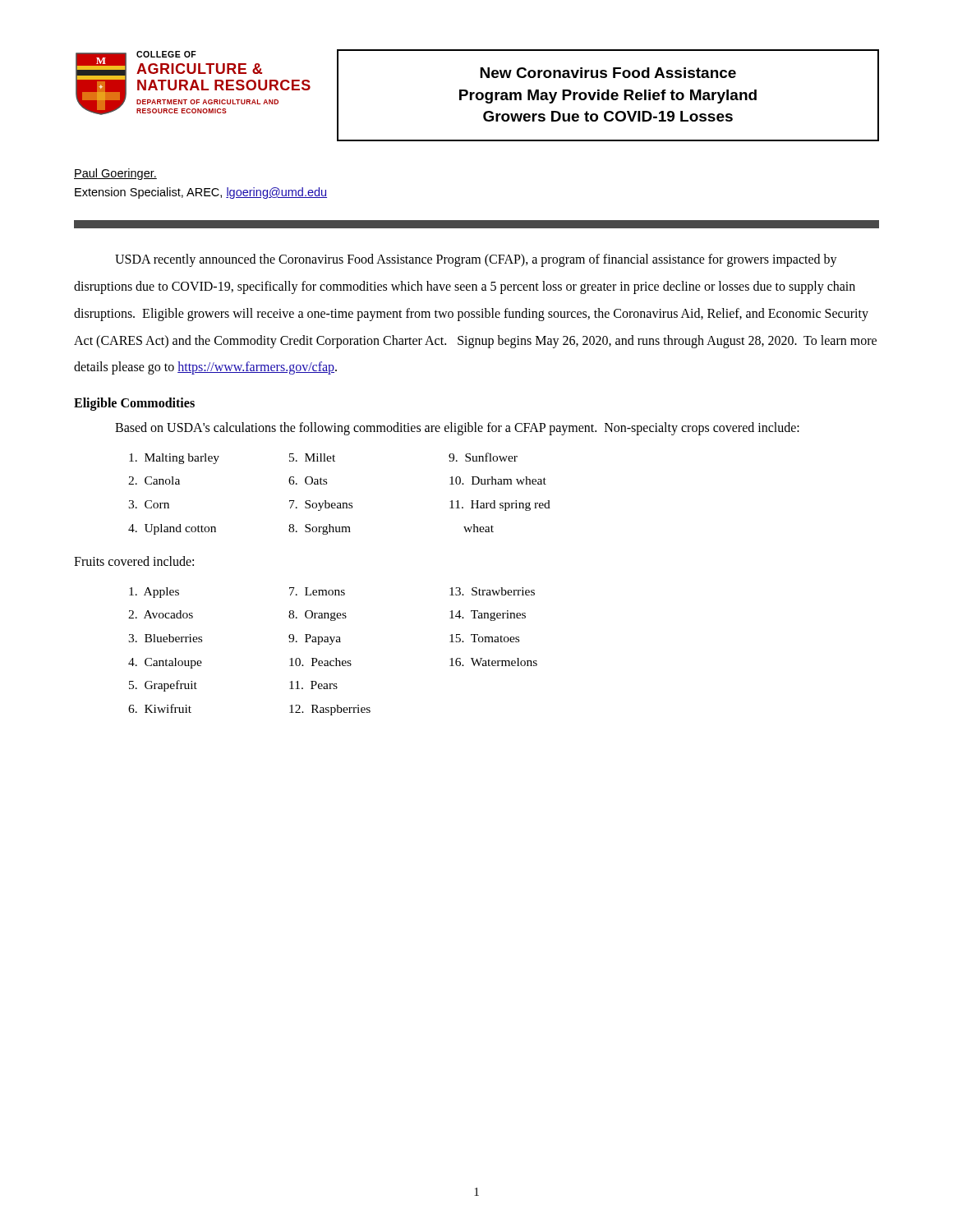Find "2. Canola" on this page
This screenshot has width=953, height=1232.
pos(154,480)
